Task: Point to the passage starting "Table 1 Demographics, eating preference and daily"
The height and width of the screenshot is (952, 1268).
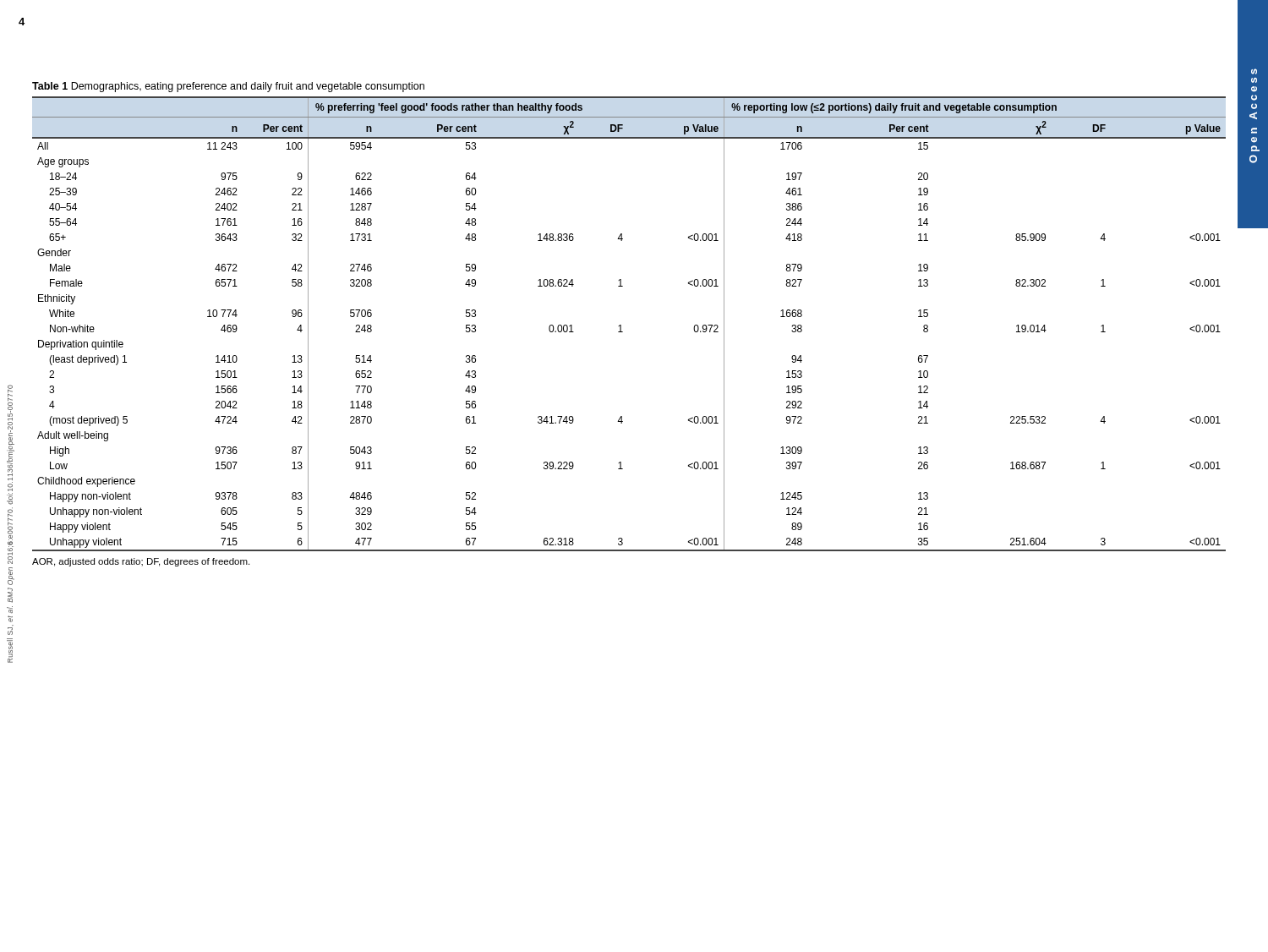Action: click(x=228, y=86)
